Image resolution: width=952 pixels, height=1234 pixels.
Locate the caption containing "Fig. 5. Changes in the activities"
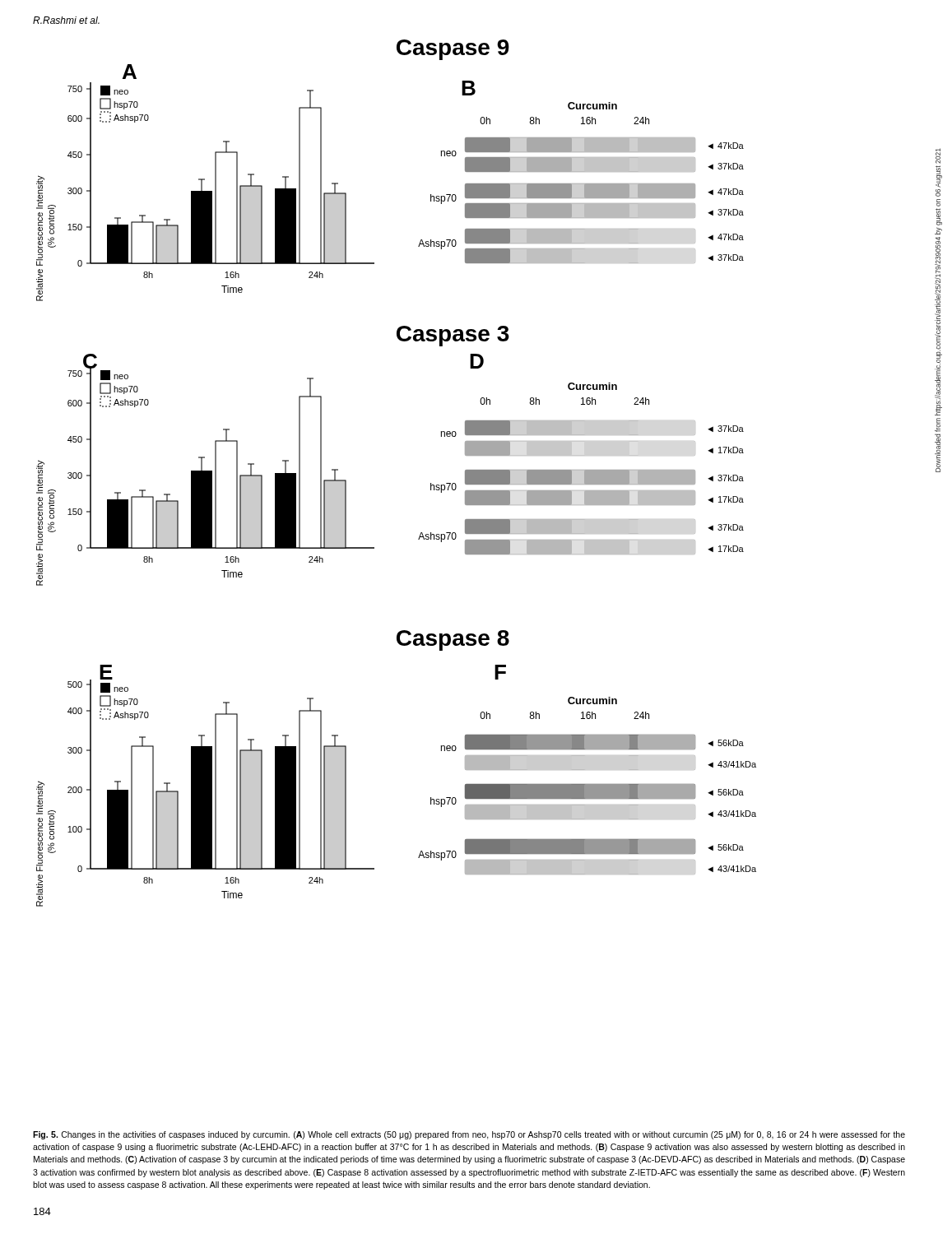pyautogui.click(x=469, y=1159)
